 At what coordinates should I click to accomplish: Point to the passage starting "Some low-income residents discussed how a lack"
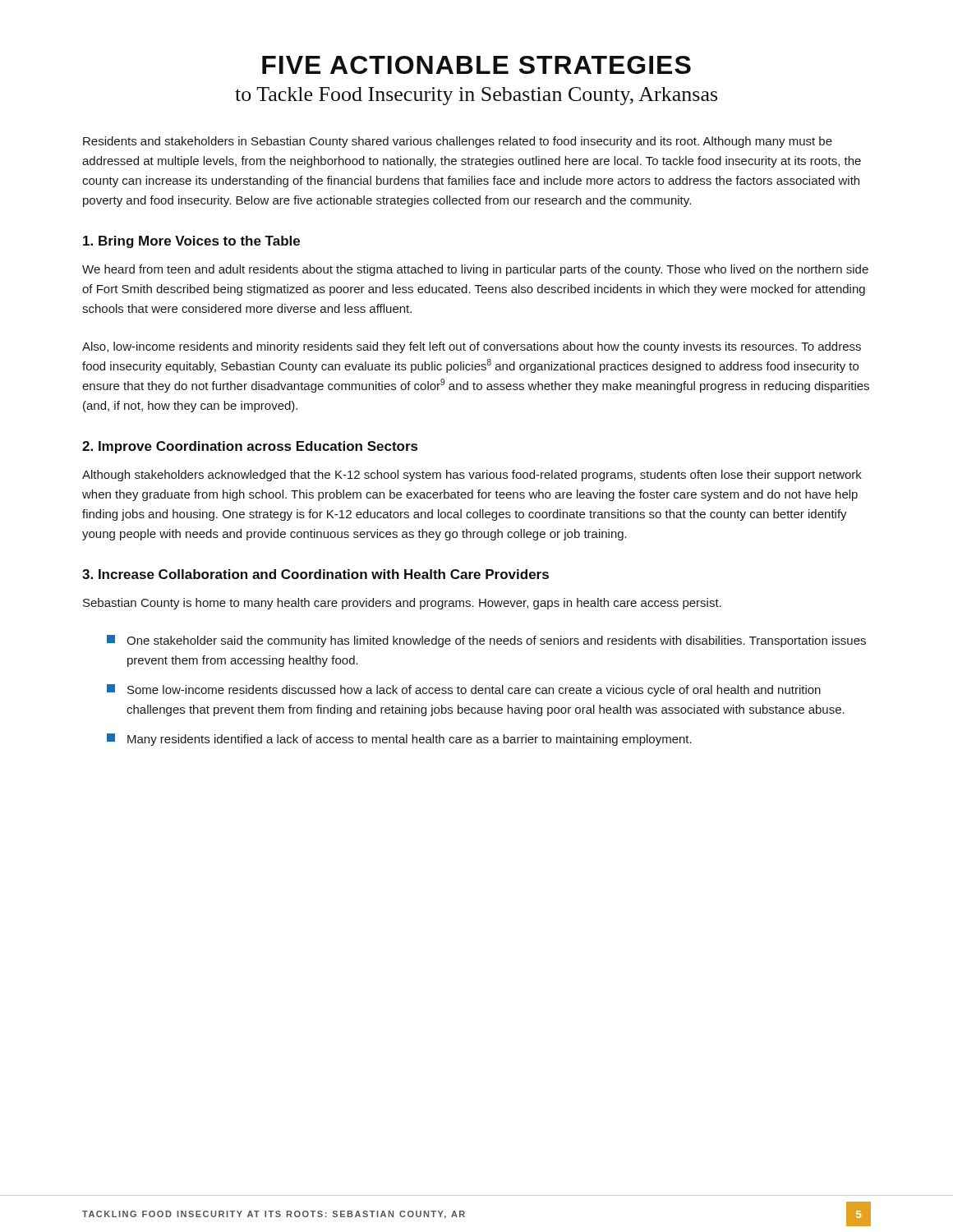[489, 700]
